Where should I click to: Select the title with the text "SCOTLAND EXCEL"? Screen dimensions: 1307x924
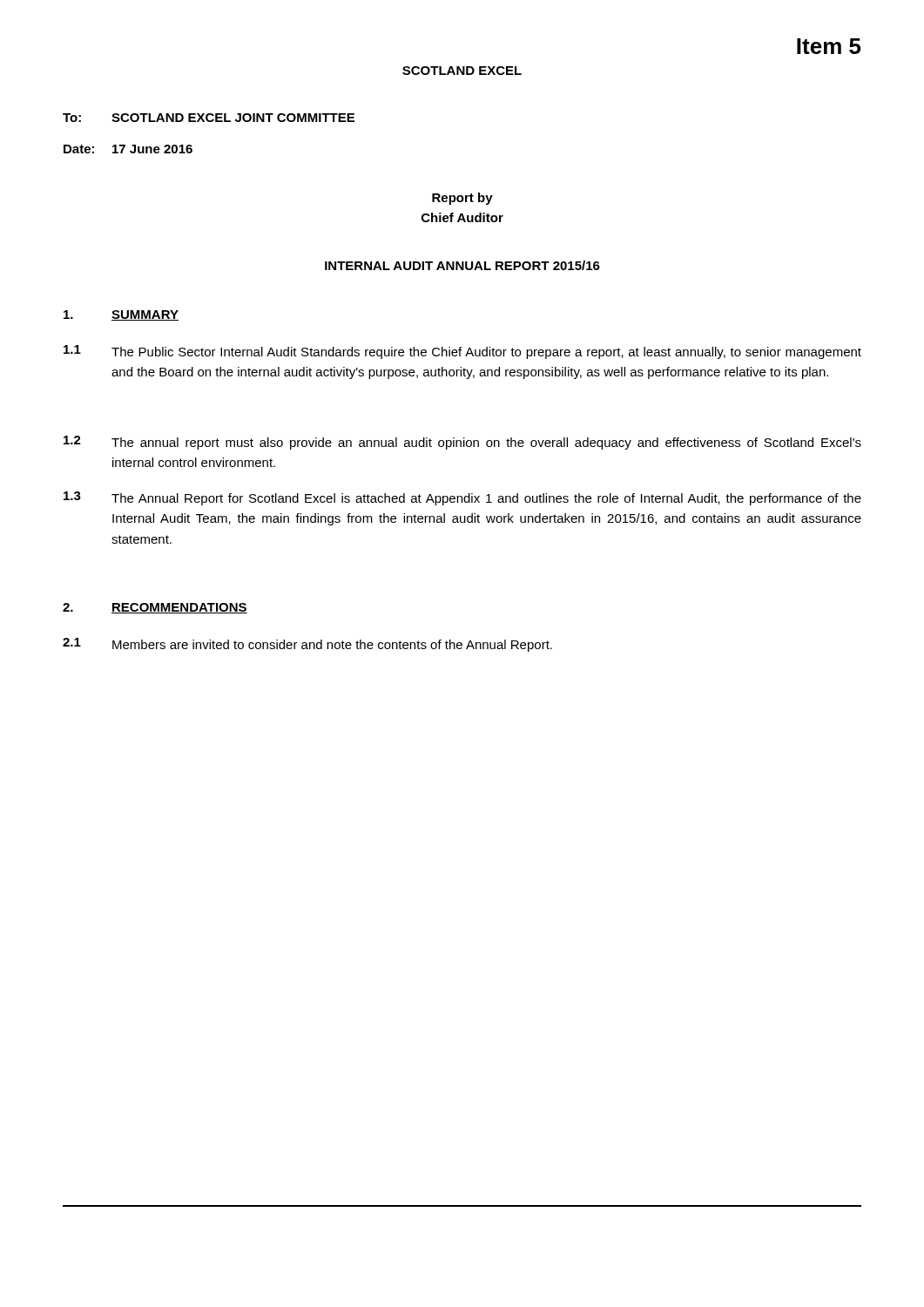point(462,70)
